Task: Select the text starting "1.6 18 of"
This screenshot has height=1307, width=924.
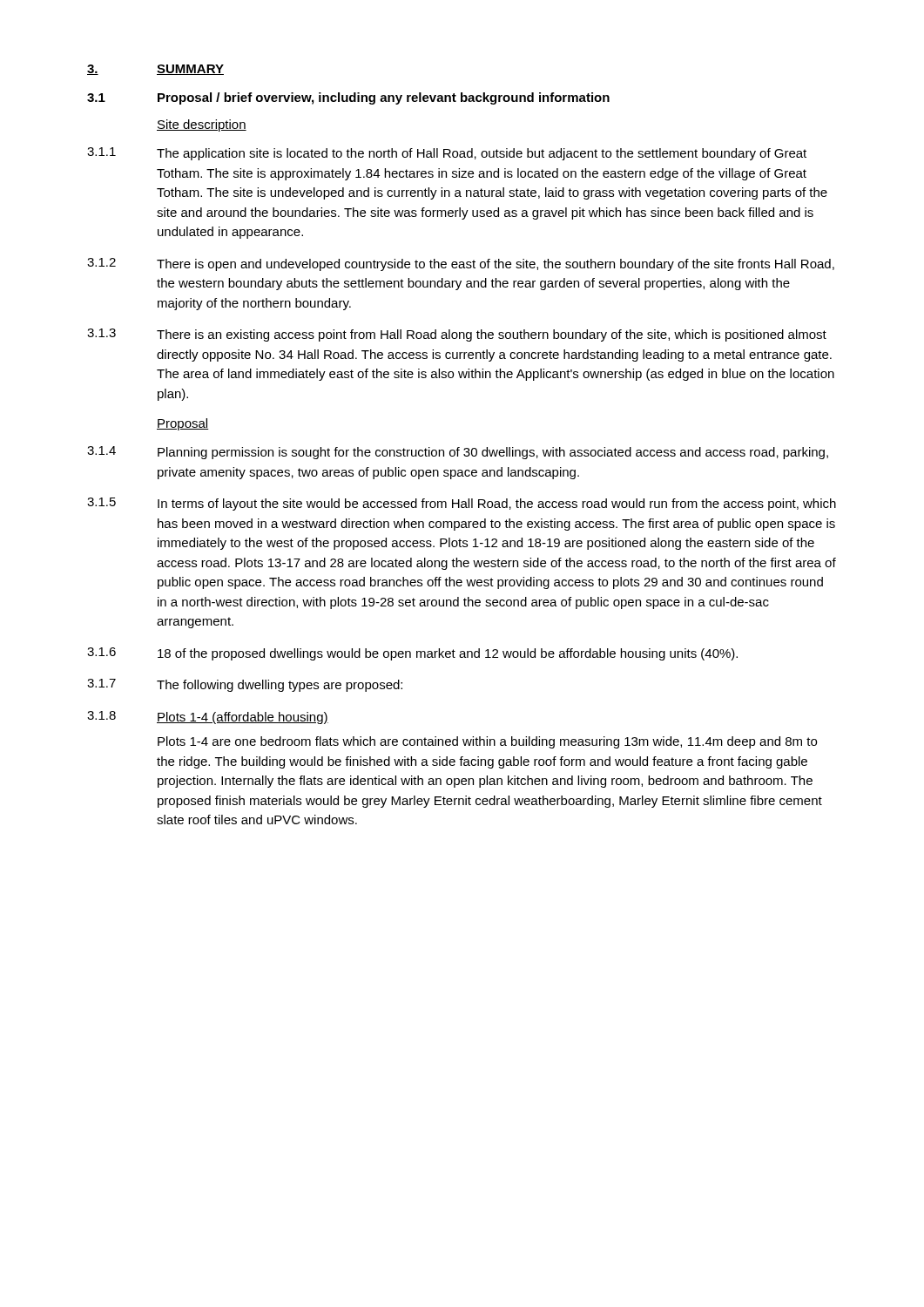Action: (x=462, y=653)
